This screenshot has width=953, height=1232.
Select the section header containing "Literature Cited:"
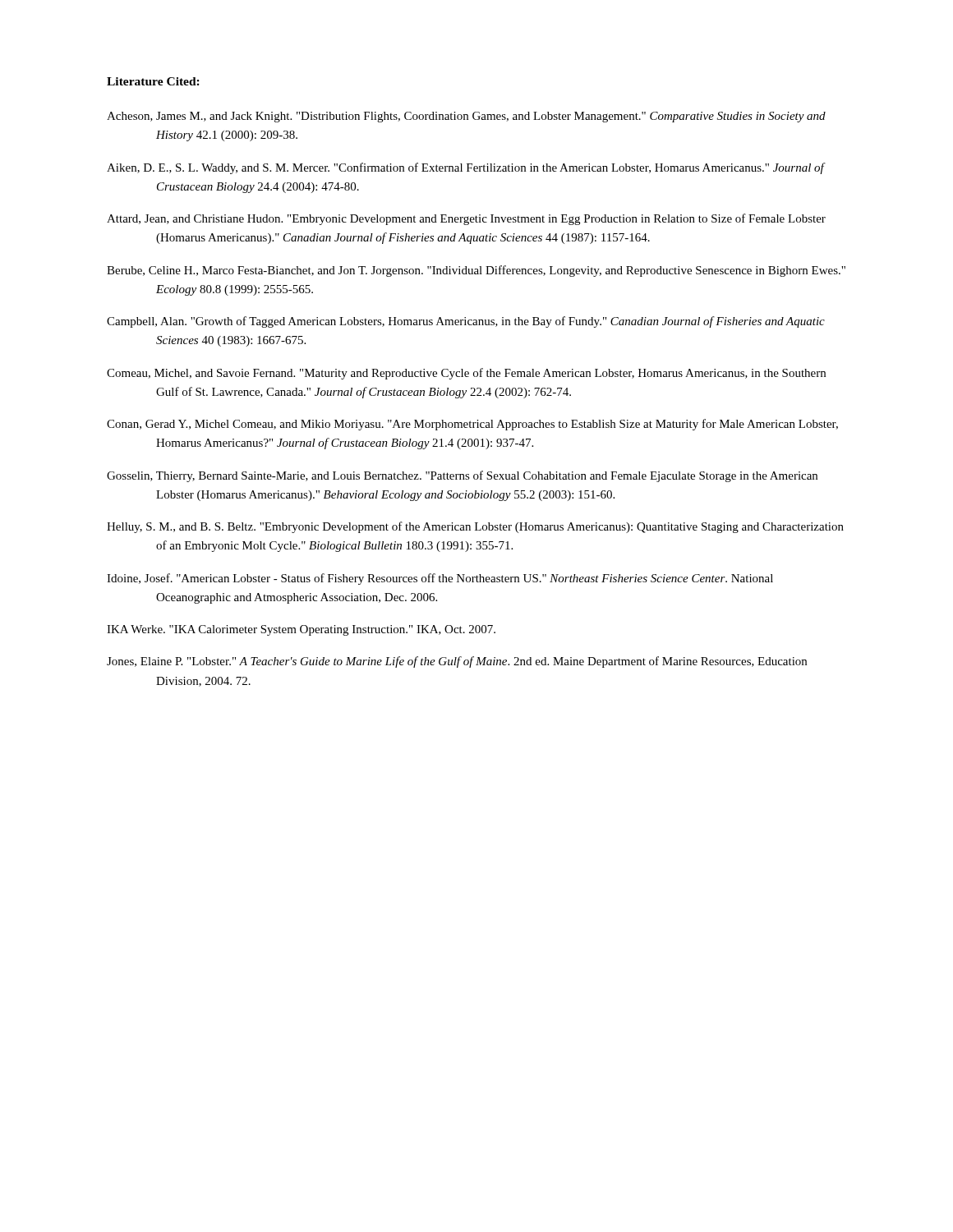154,81
